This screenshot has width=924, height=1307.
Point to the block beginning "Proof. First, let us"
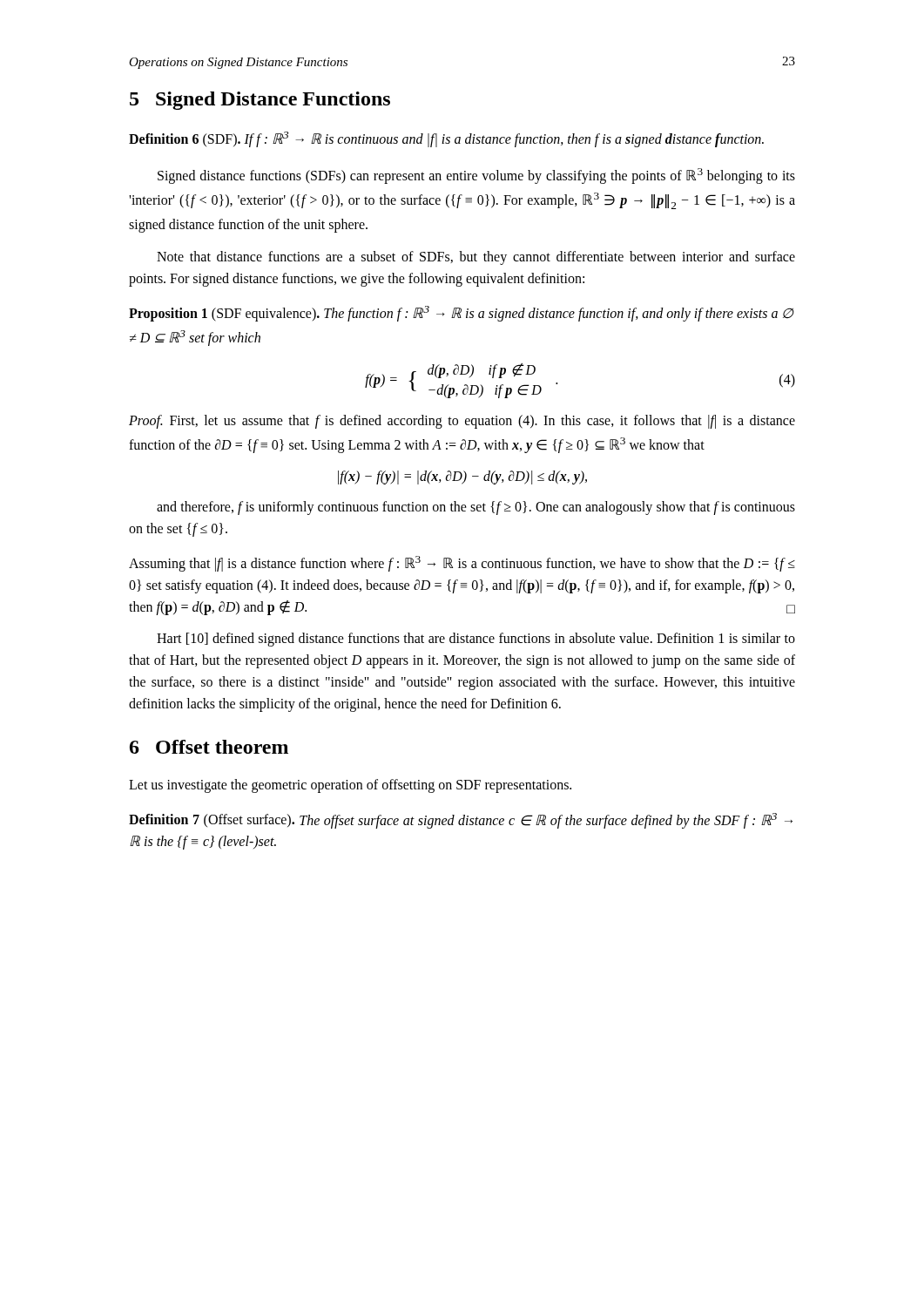point(462,433)
